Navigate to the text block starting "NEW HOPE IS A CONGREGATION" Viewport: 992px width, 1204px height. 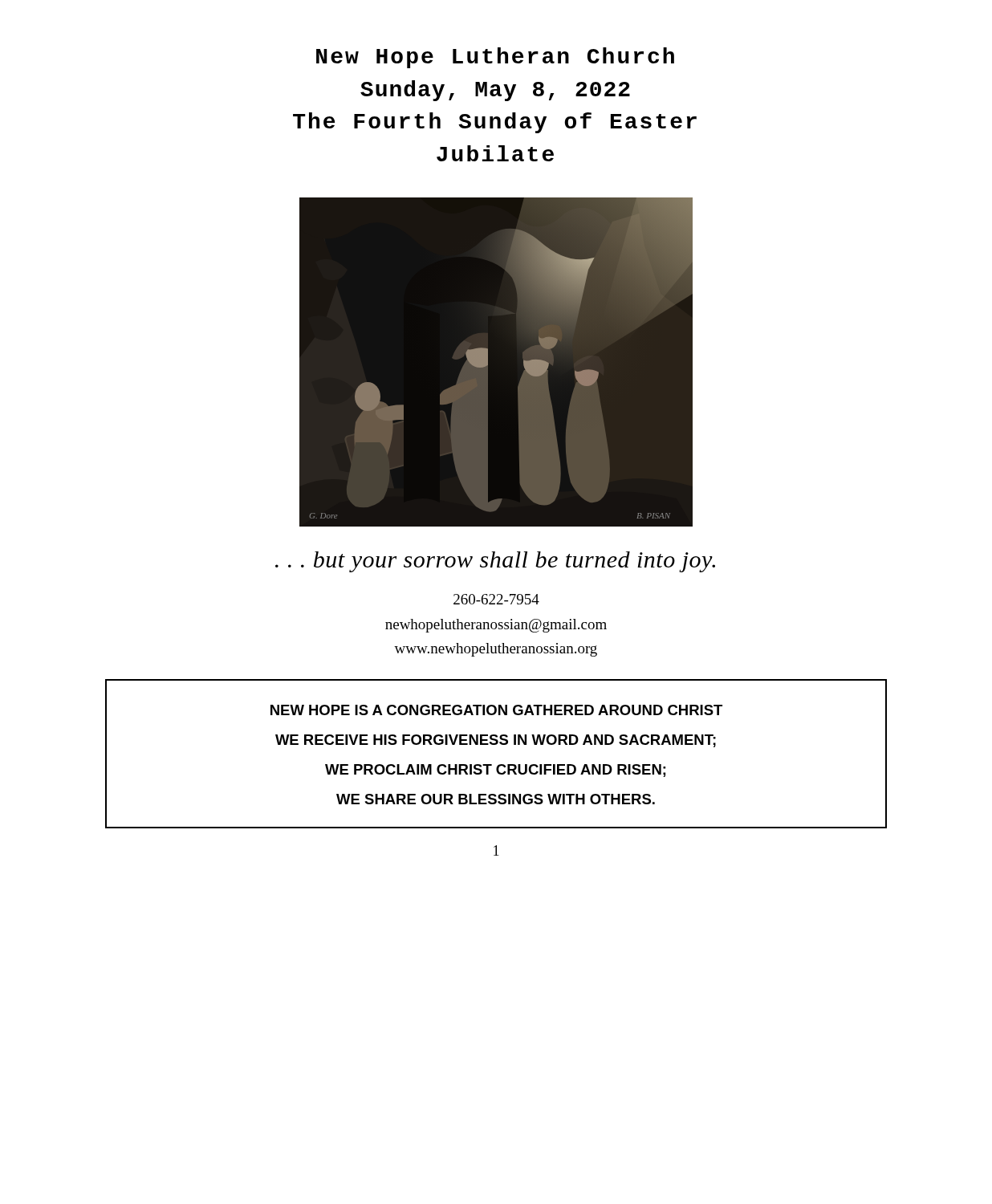(496, 754)
